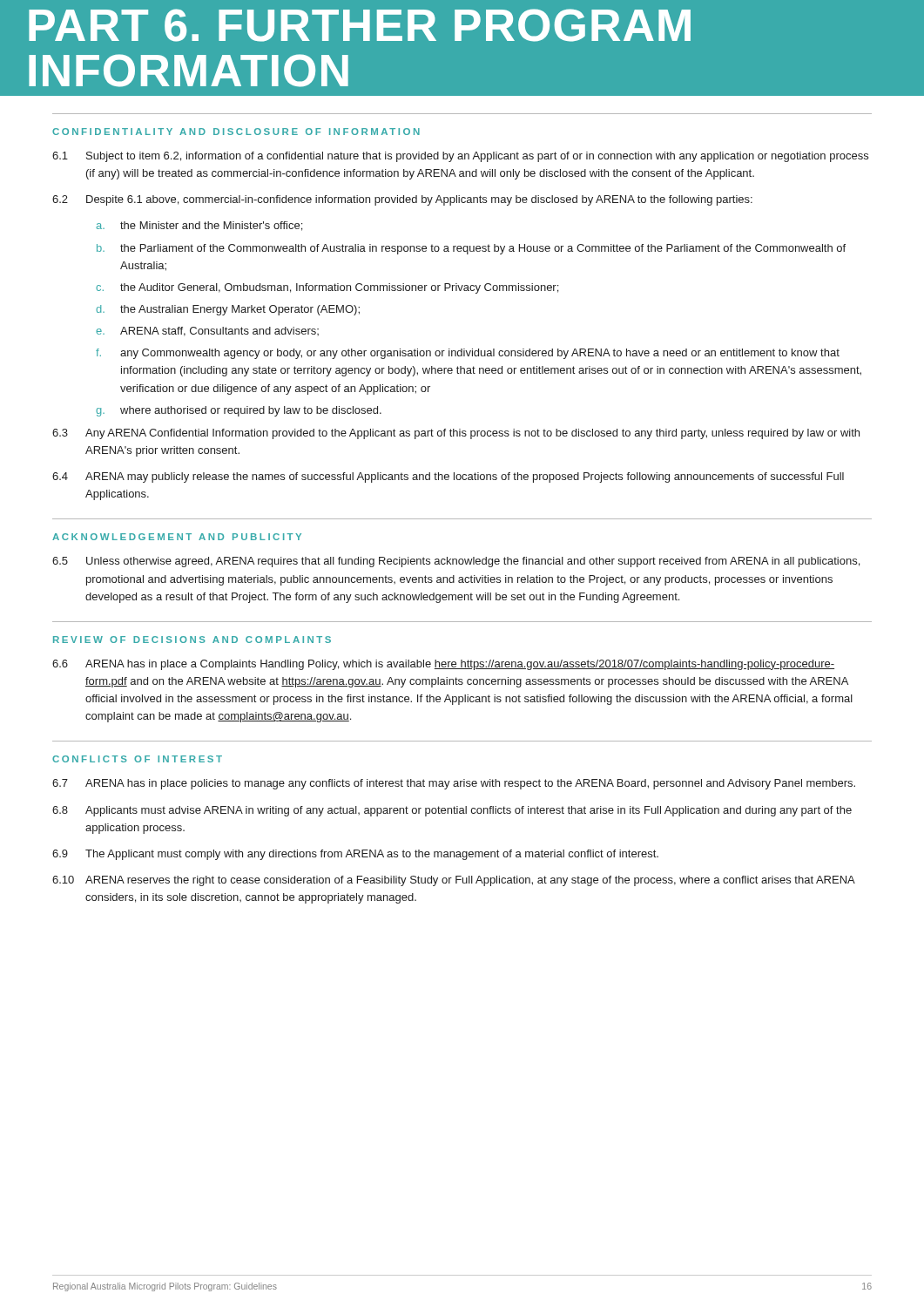The image size is (924, 1307).
Task: Locate the block of text that opens with "8 Applicants must advise ARENA in writing of"
Action: pyautogui.click(x=462, y=819)
